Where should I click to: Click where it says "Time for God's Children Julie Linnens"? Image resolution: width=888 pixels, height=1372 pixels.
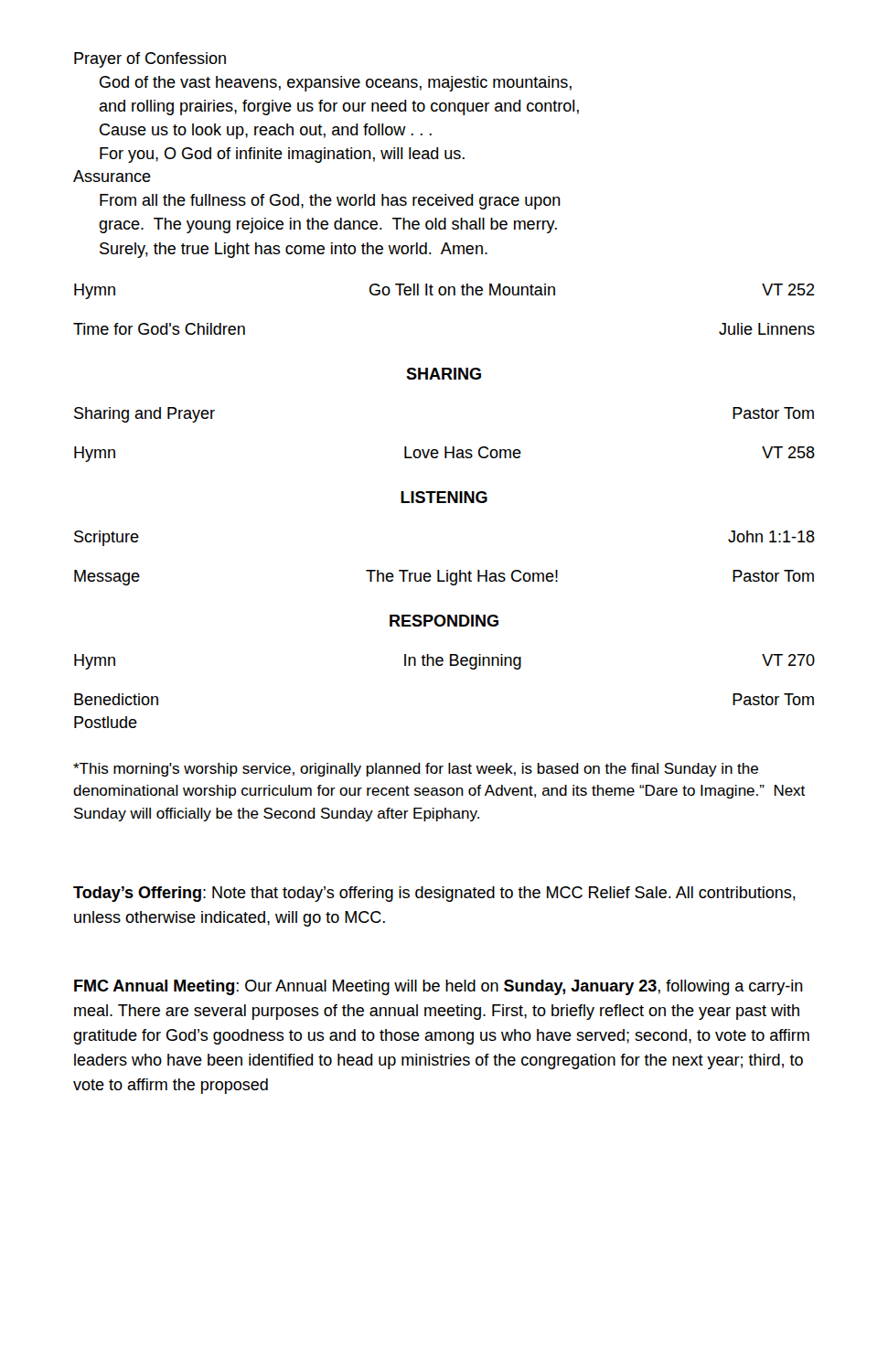point(155,327)
